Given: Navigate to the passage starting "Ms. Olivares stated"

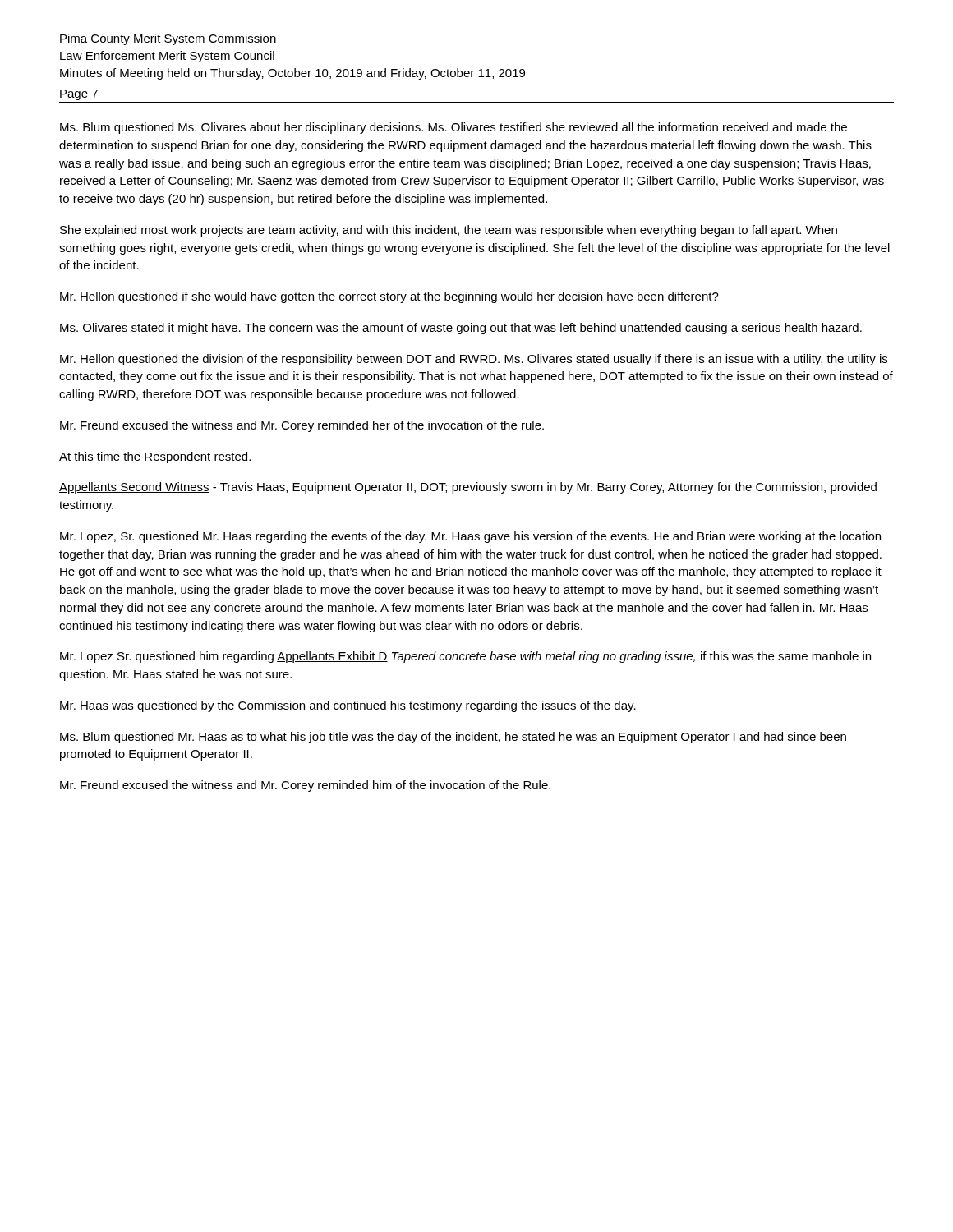Looking at the screenshot, I should 461,327.
